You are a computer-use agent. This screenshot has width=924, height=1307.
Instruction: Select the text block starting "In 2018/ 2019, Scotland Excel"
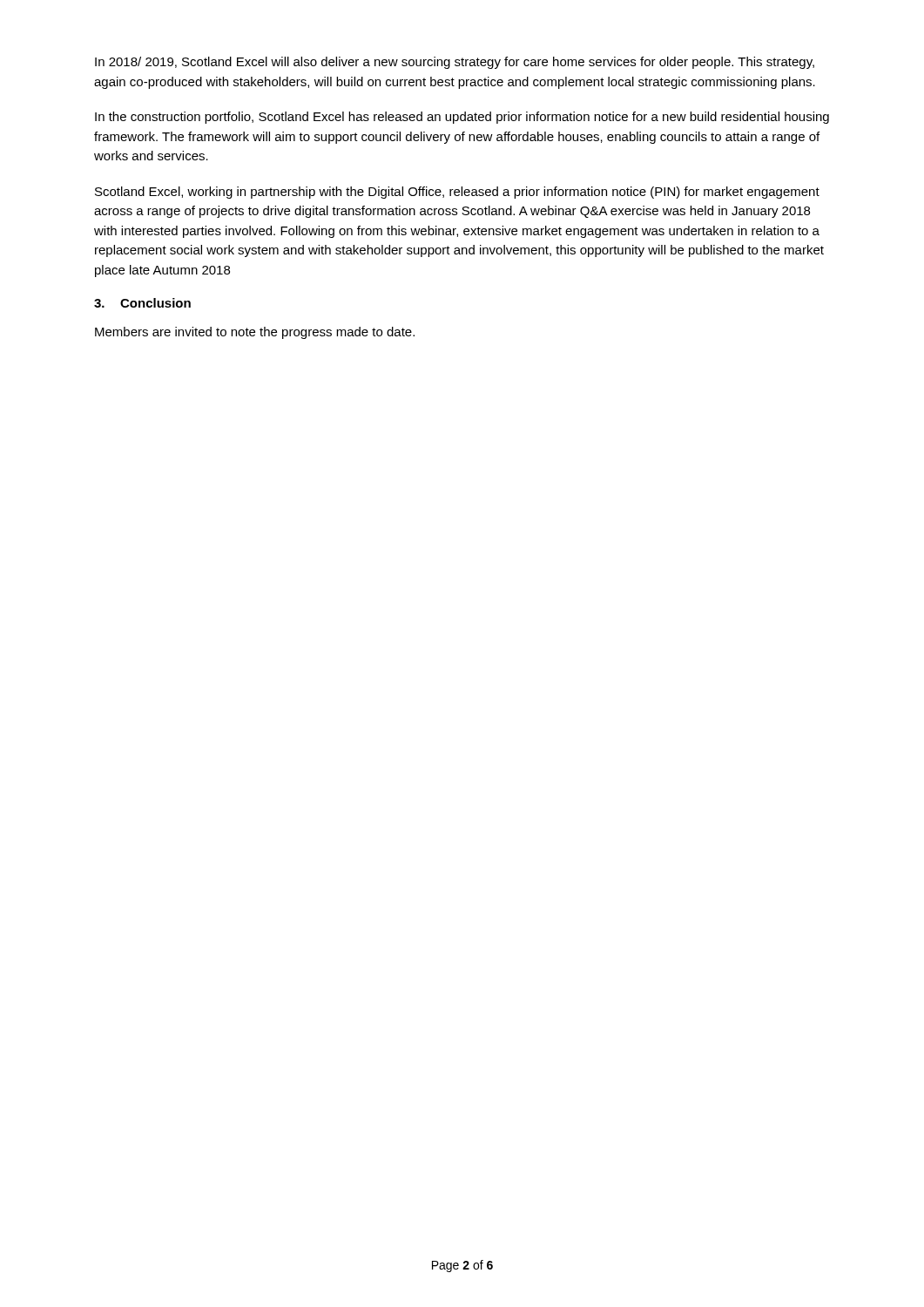click(455, 71)
